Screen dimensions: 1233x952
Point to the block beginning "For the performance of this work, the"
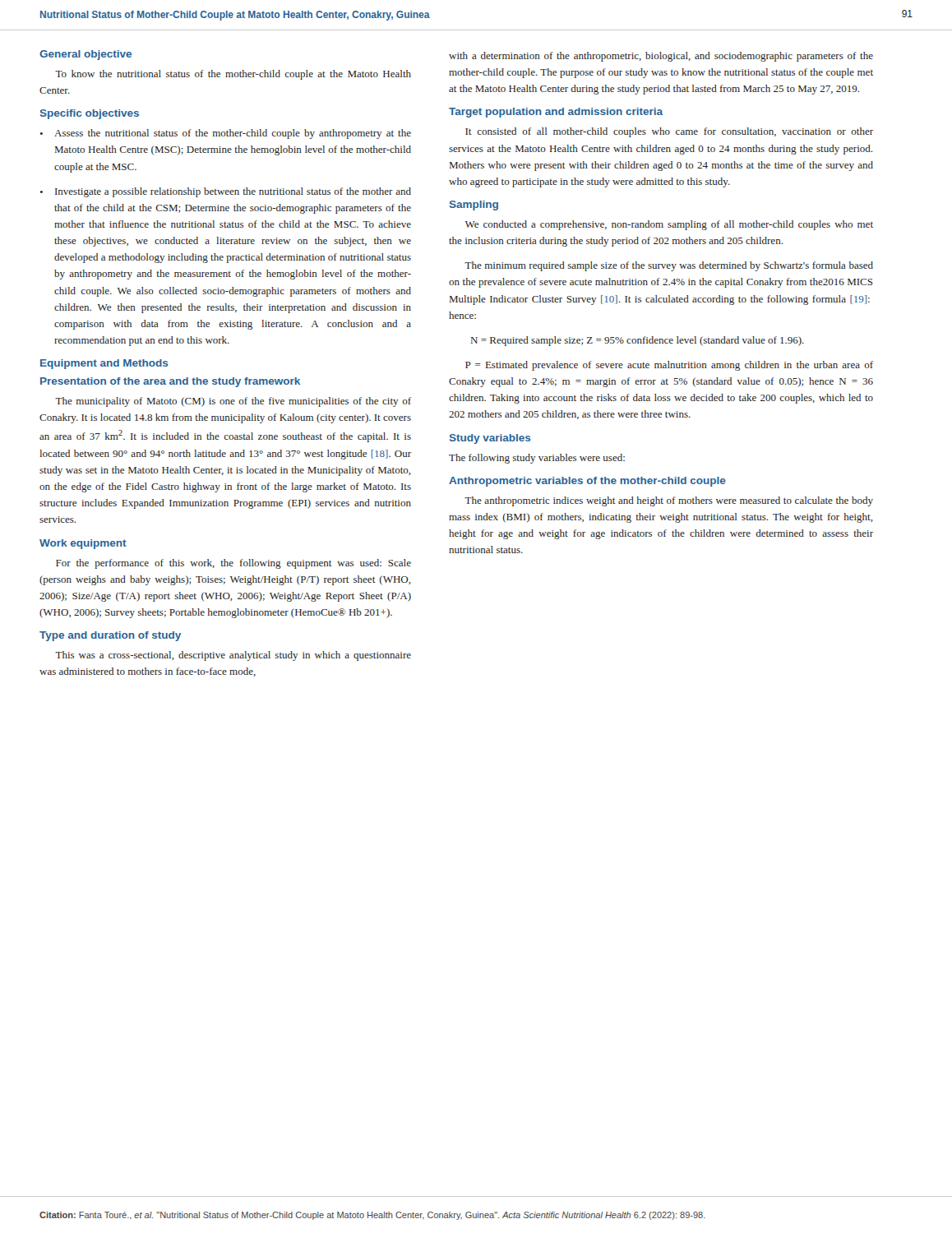(225, 587)
